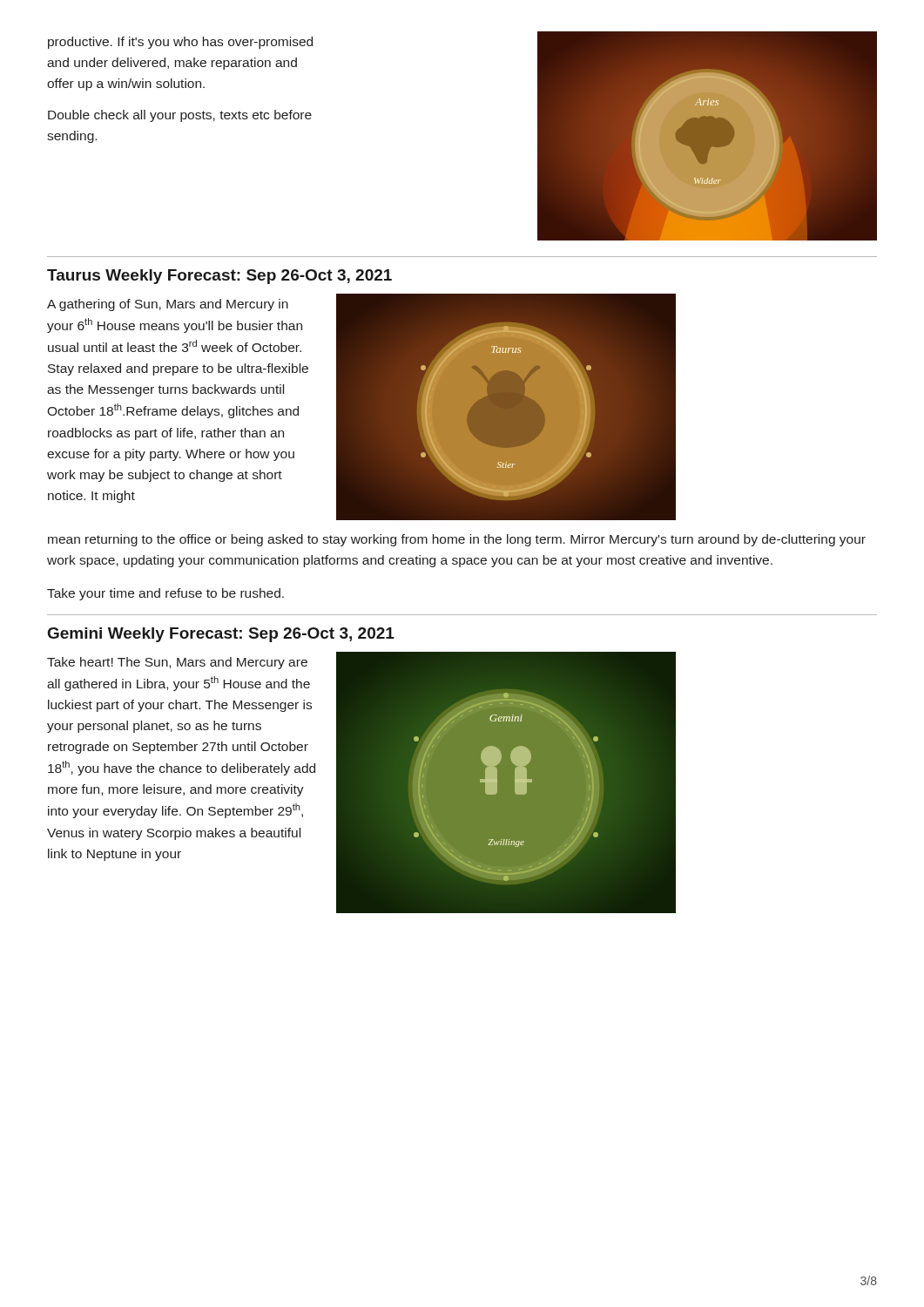The image size is (924, 1307).
Task: Point to the text starting "Taurus Weekly Forecast: Sep 26-Oct 3,"
Action: pyautogui.click(x=219, y=277)
